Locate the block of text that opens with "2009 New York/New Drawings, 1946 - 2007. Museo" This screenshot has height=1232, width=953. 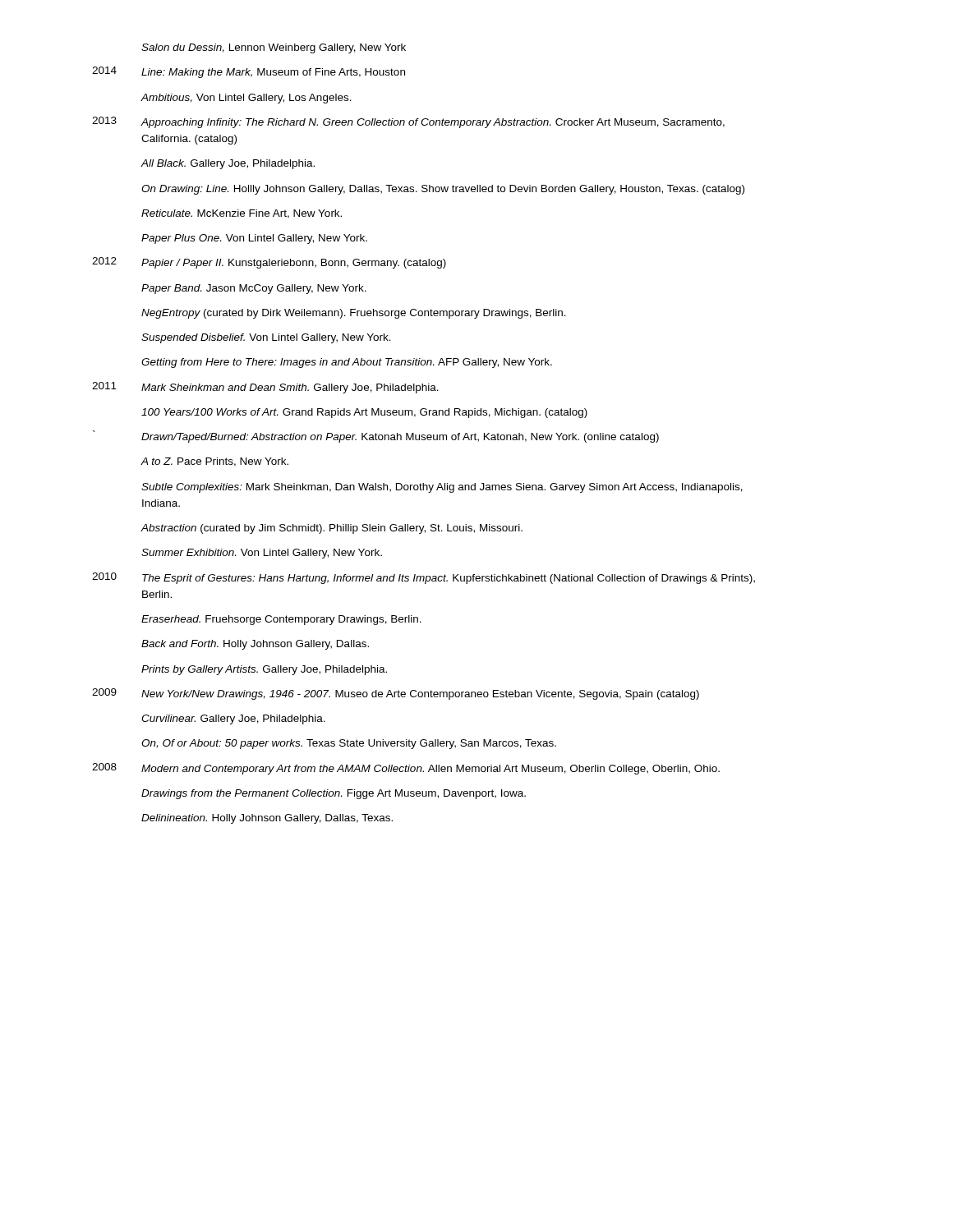(429, 694)
